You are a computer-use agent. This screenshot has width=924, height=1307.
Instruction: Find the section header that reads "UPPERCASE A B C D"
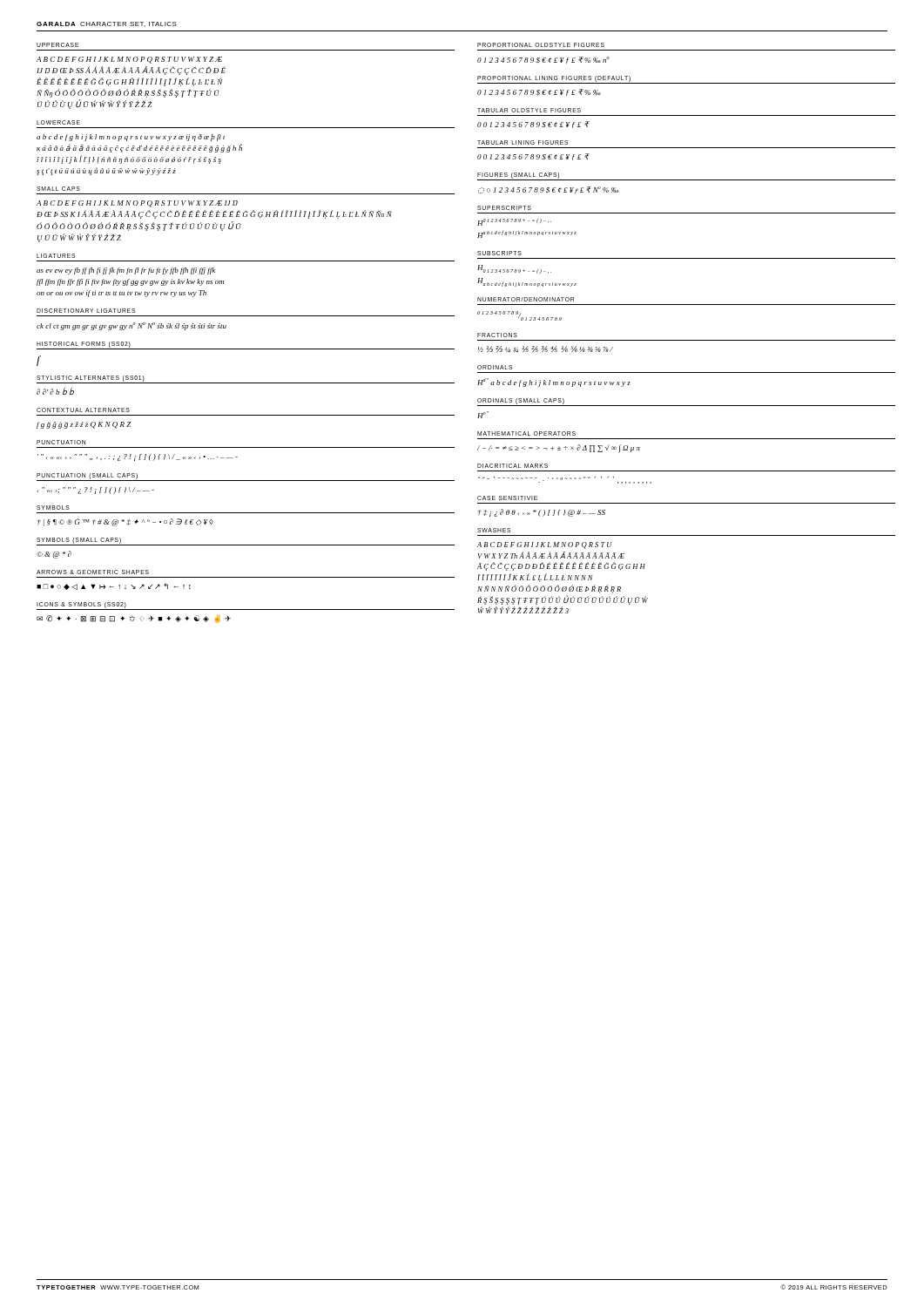tap(57, 45)
